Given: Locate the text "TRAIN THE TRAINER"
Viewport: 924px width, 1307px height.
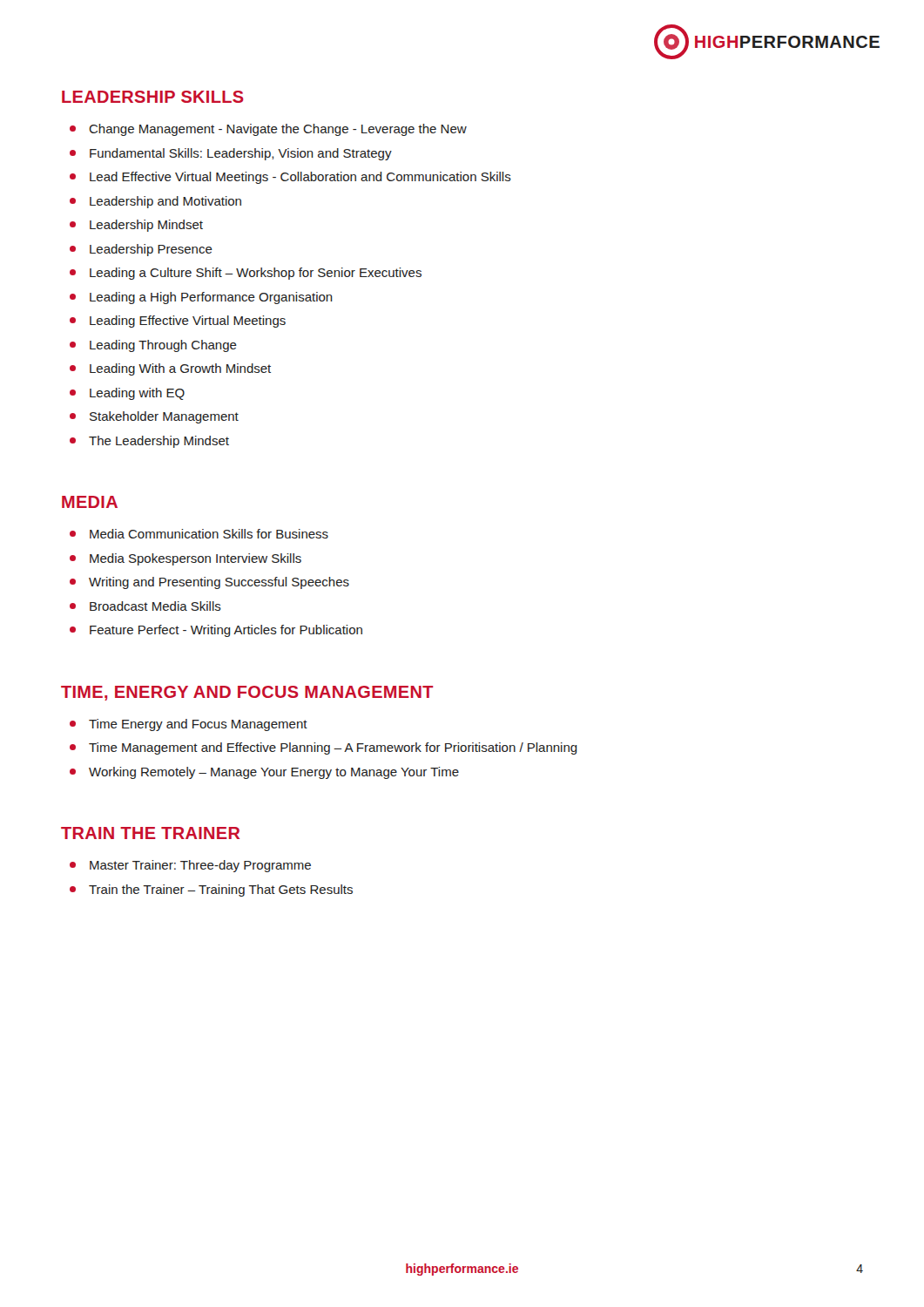Looking at the screenshot, I should coord(151,833).
